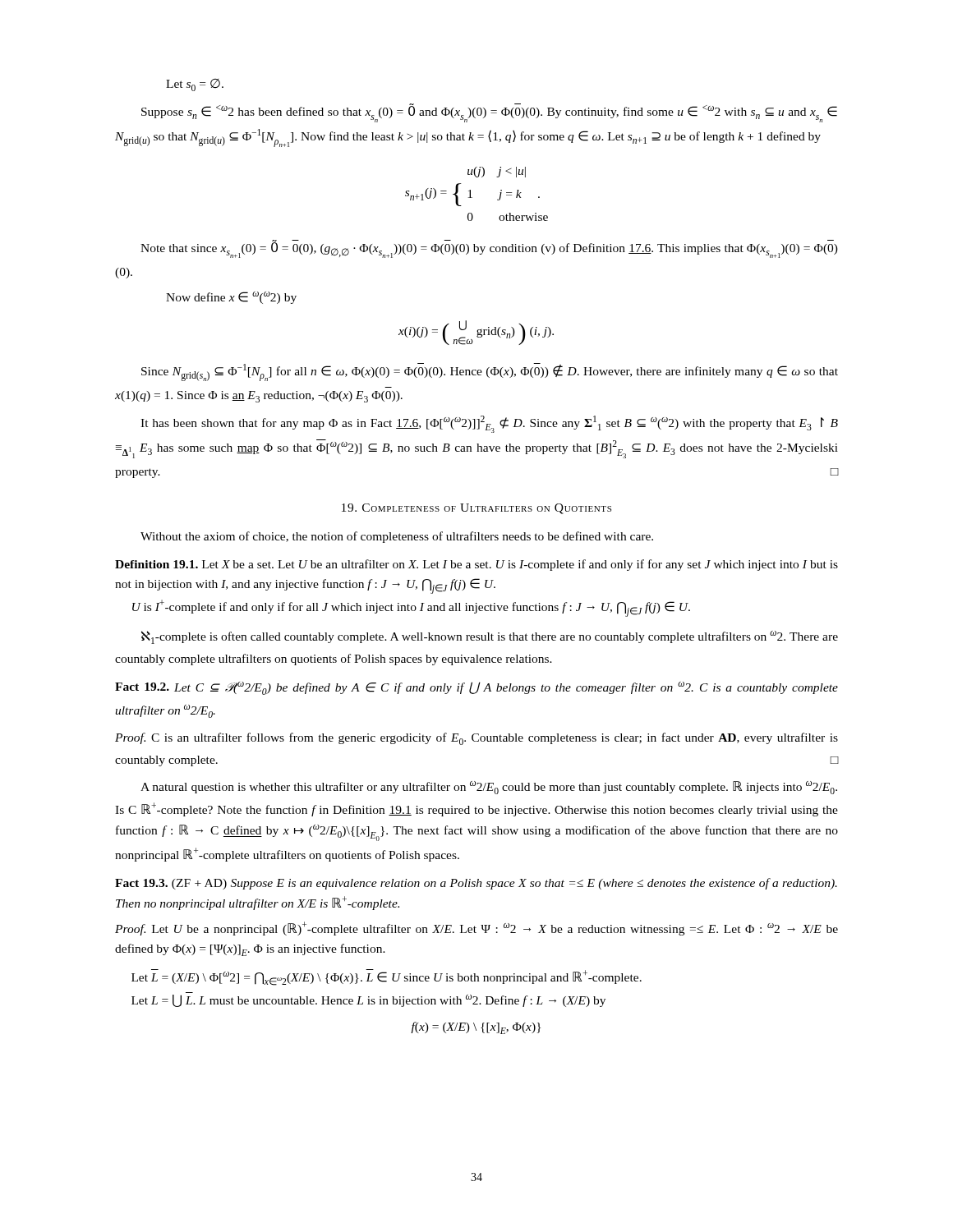Click on the text block with the text "Fact 19.2. Let C ⊆ 𝒫(ω2/E0) be"
The image size is (953, 1232).
pos(476,699)
